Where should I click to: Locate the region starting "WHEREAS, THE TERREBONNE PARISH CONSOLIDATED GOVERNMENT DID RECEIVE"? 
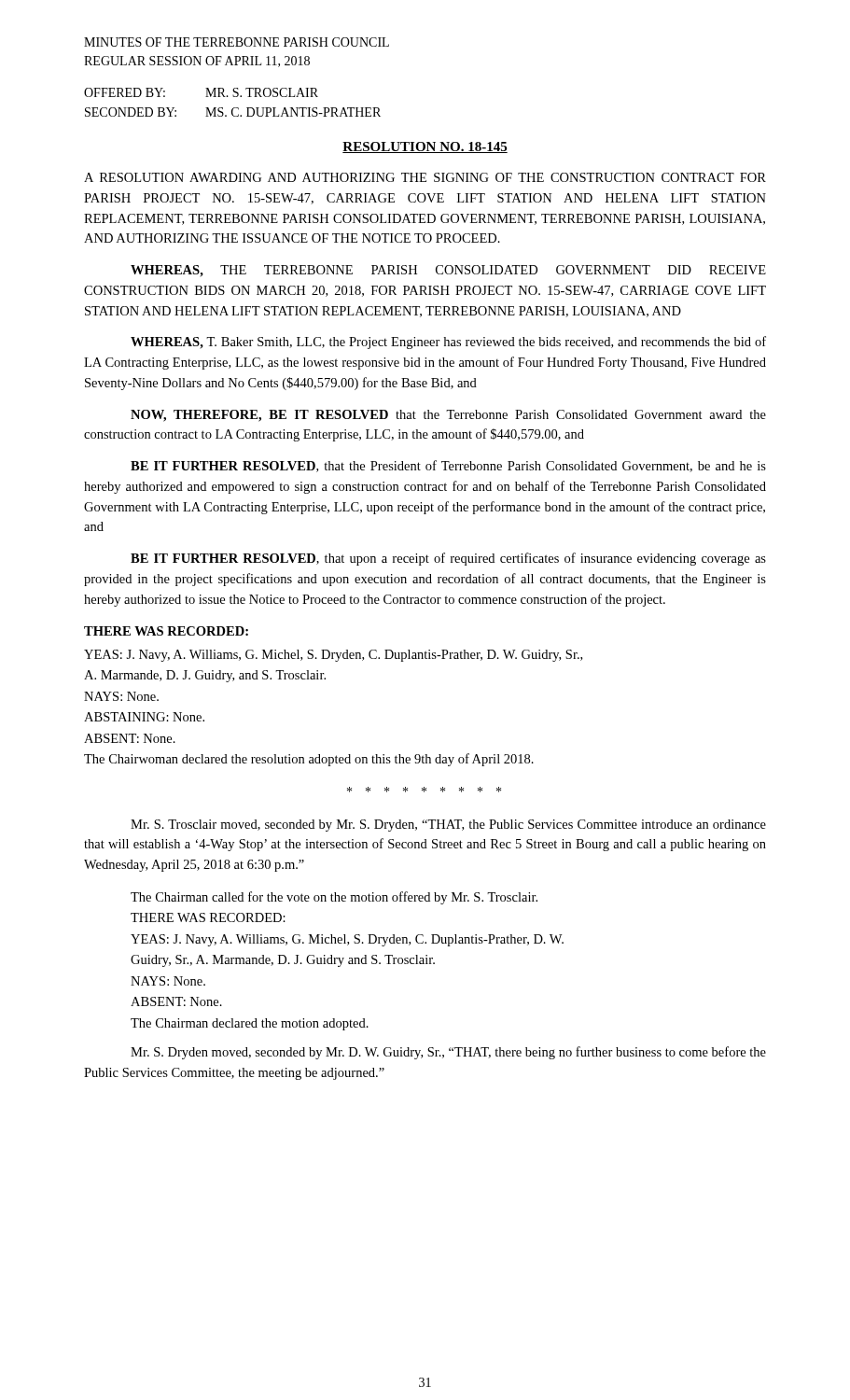(425, 290)
